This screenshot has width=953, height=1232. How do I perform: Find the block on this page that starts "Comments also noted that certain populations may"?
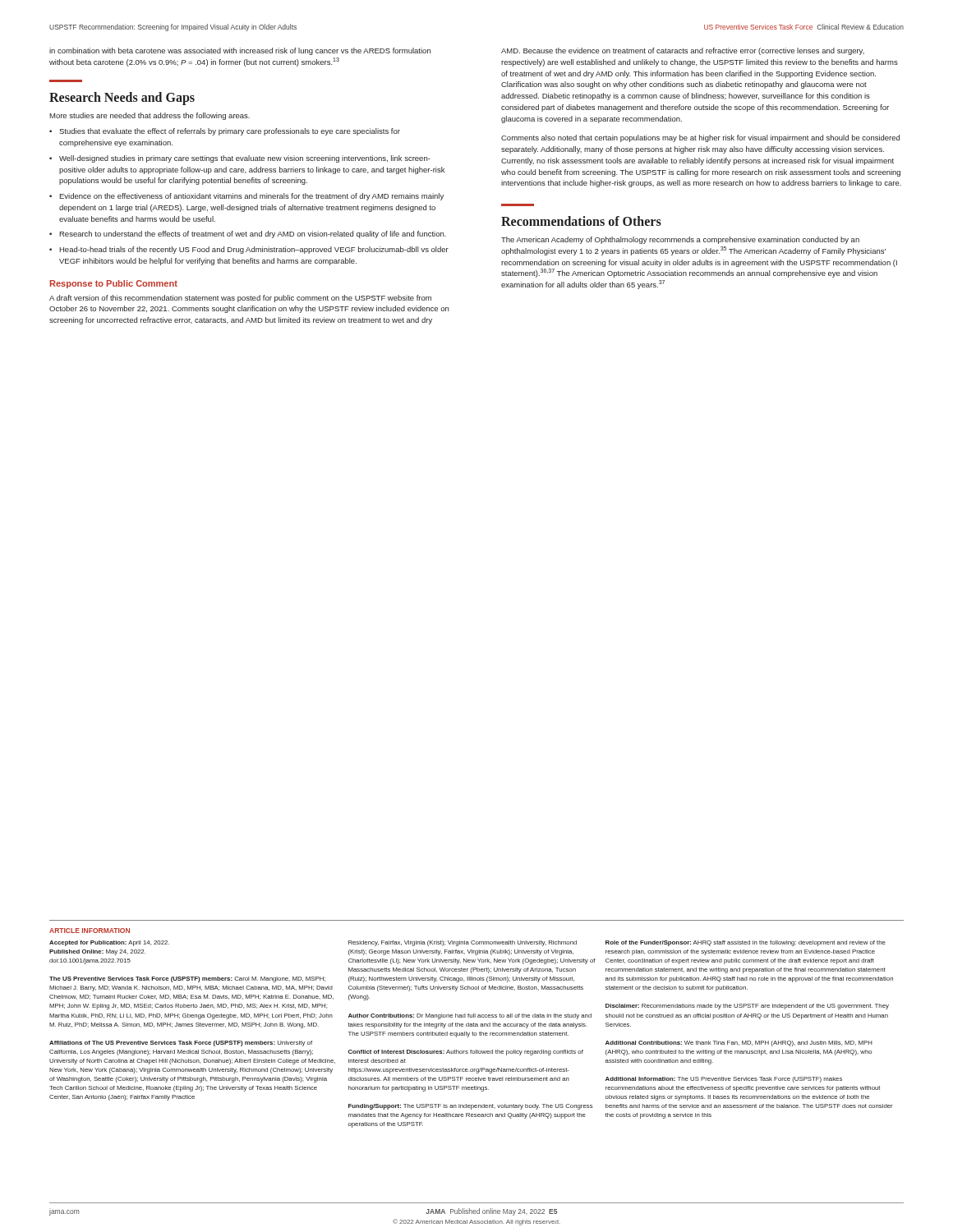pos(701,160)
